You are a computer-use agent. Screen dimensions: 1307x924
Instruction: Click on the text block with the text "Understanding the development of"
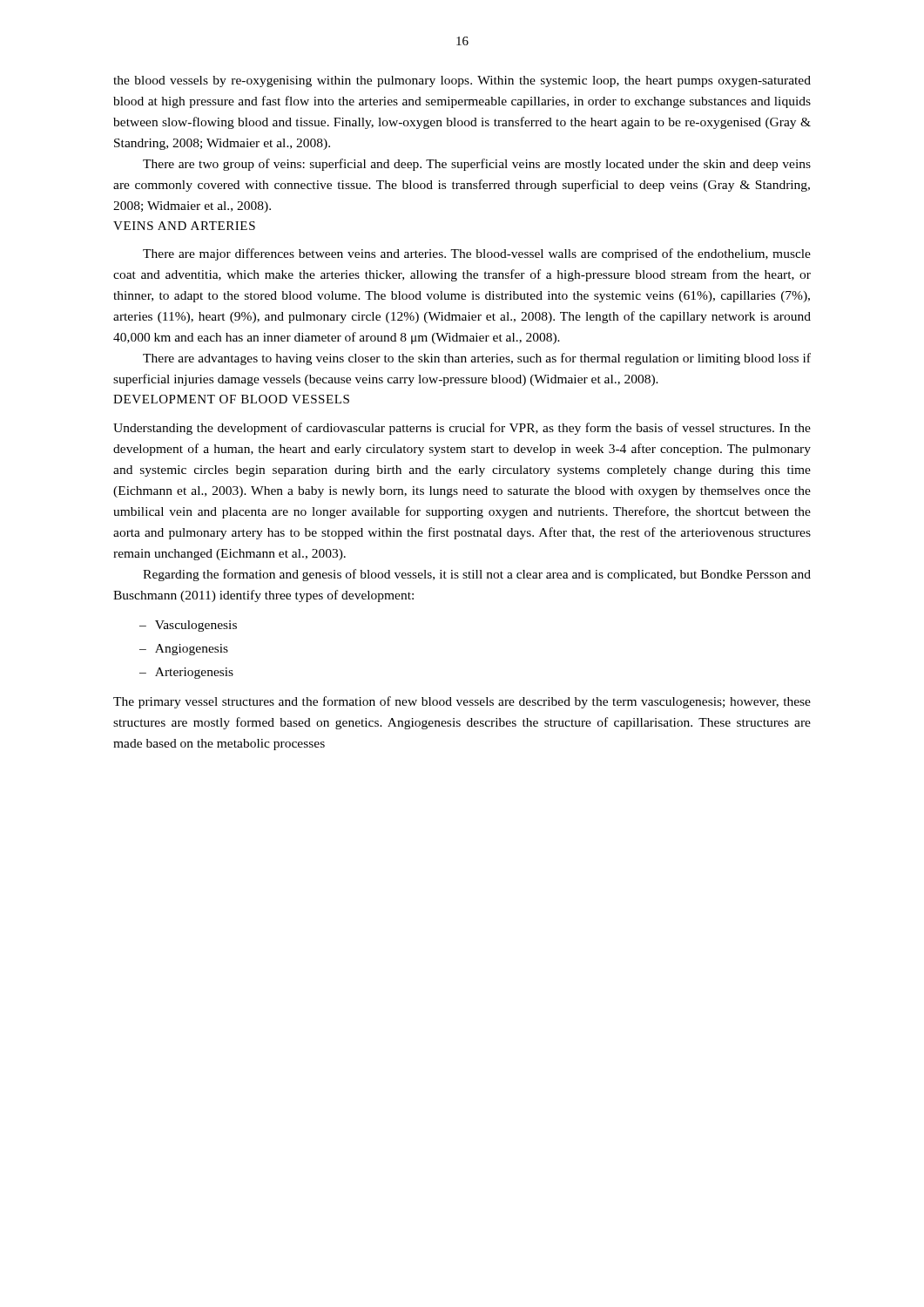click(x=462, y=490)
